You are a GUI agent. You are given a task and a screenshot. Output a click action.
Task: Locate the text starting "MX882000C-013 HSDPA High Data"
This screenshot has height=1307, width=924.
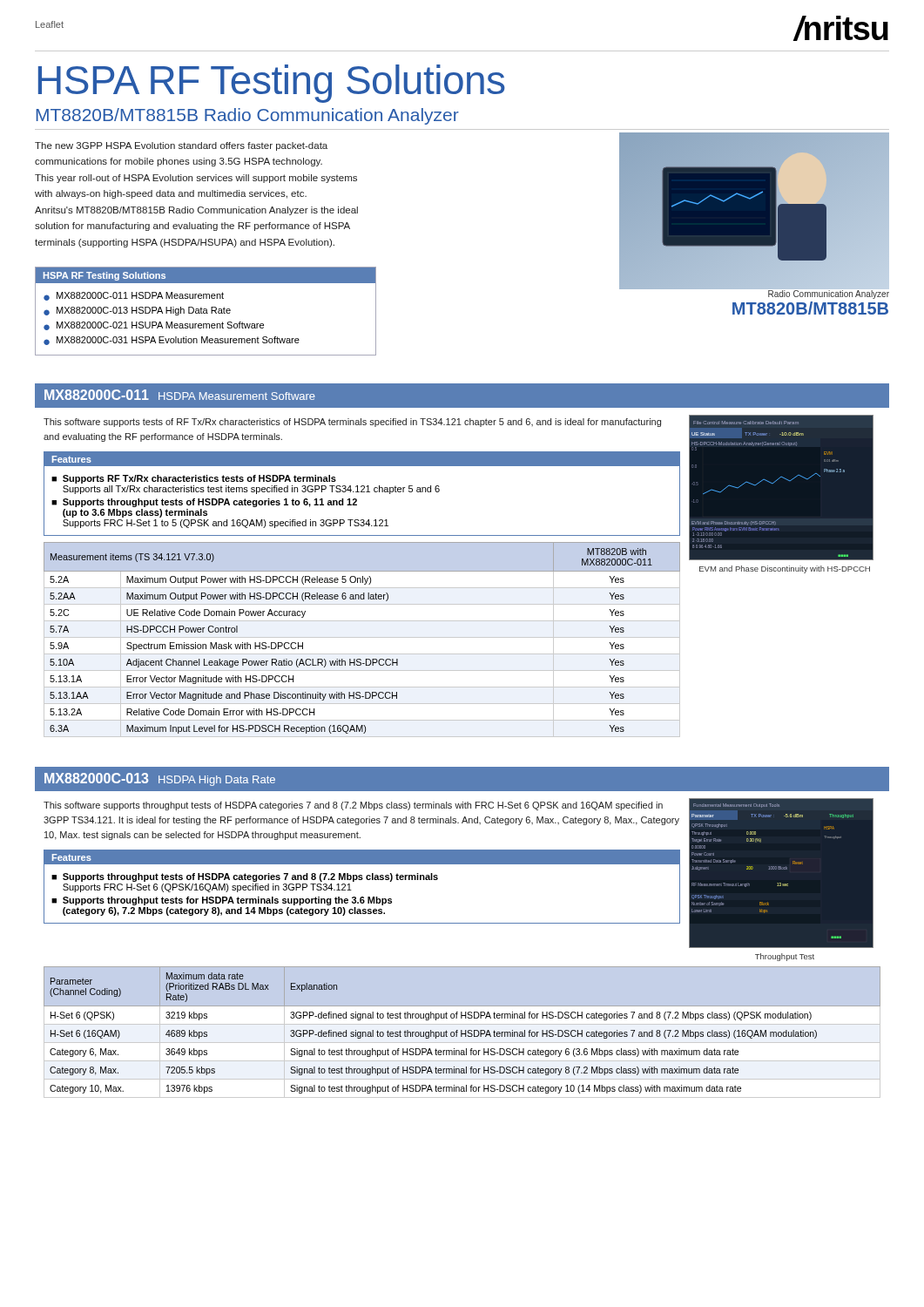[160, 779]
